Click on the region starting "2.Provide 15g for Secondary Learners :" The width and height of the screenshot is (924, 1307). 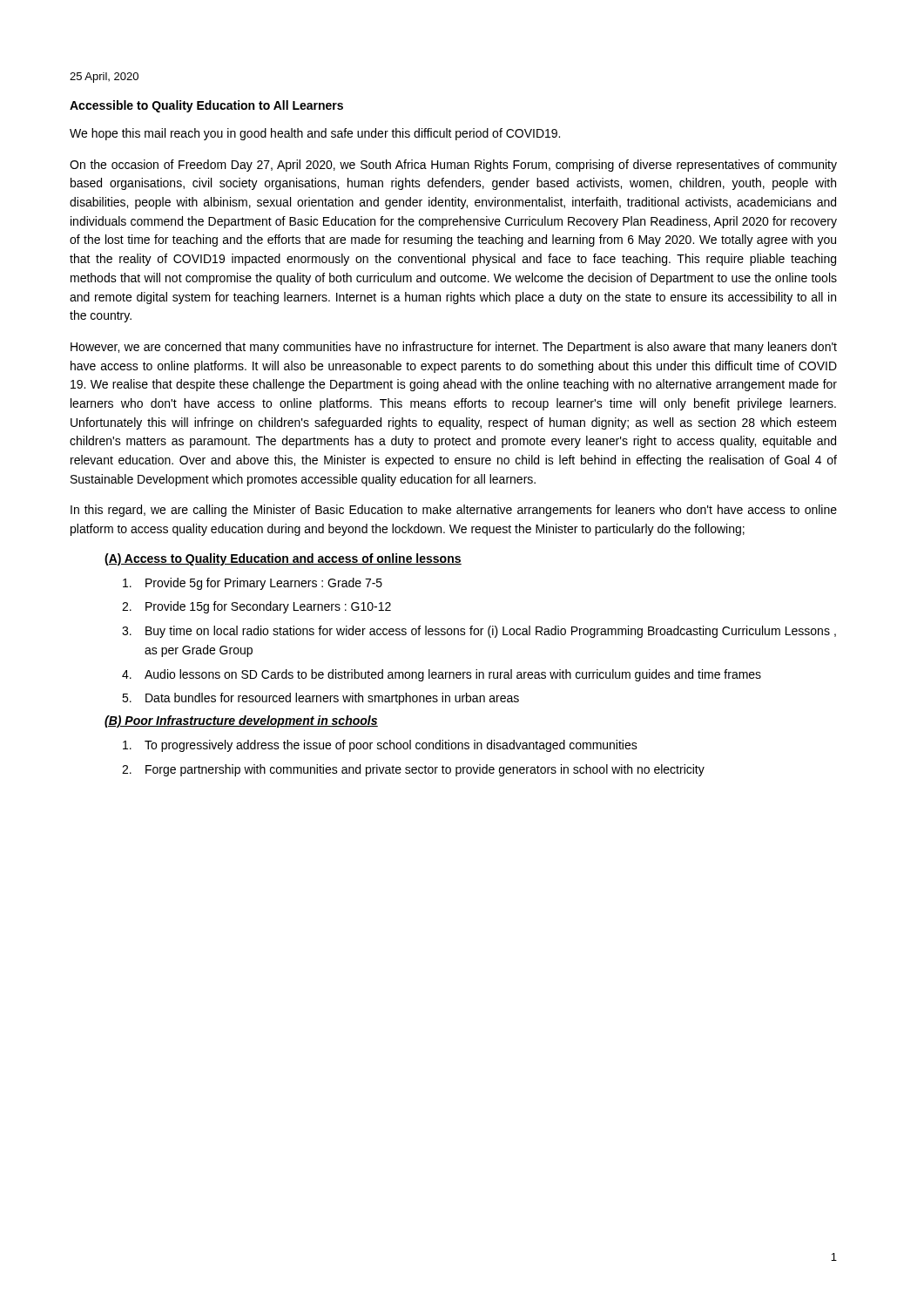pos(256,607)
